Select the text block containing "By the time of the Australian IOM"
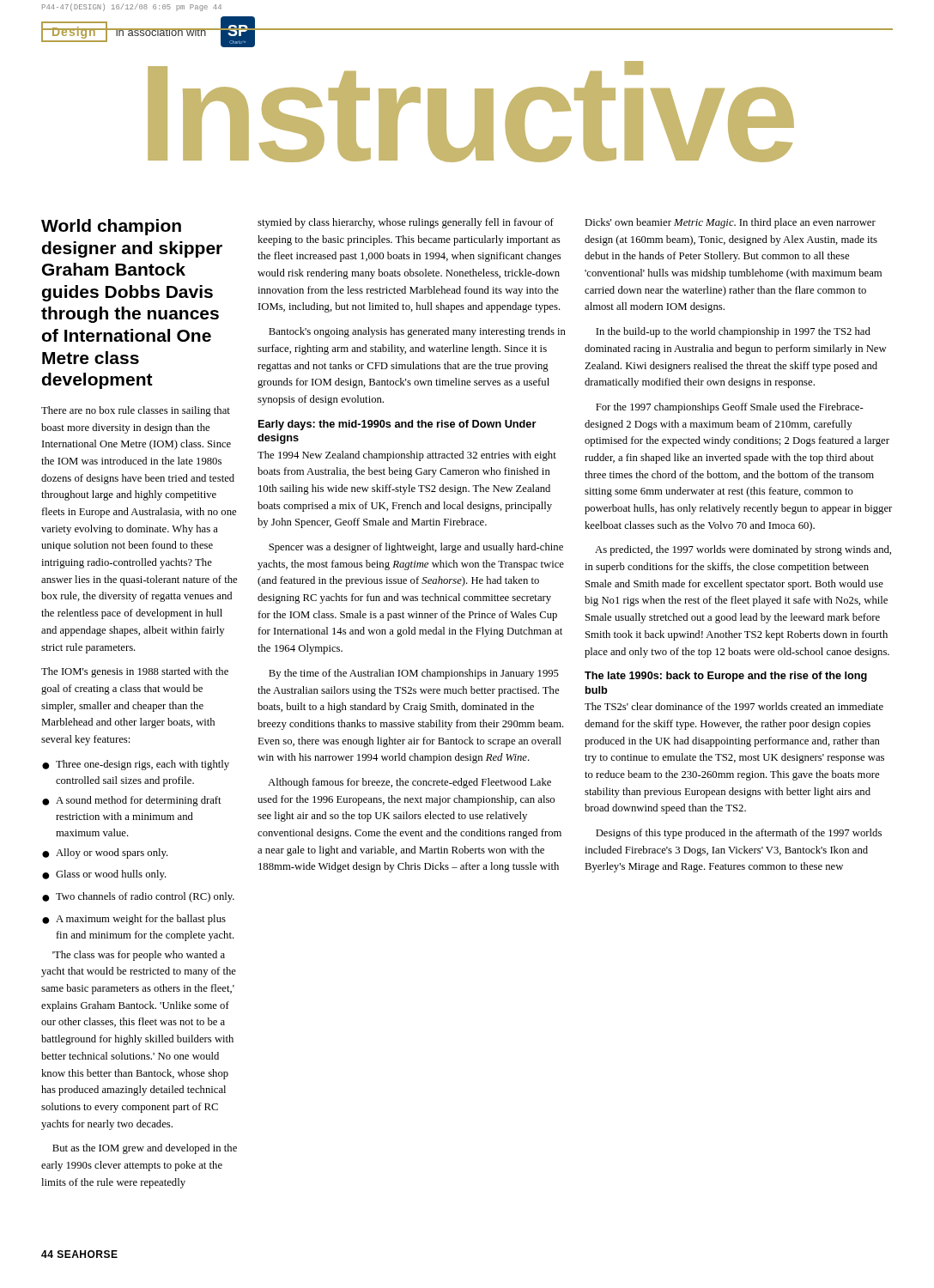The width and height of the screenshot is (934, 1288). pos(412,716)
